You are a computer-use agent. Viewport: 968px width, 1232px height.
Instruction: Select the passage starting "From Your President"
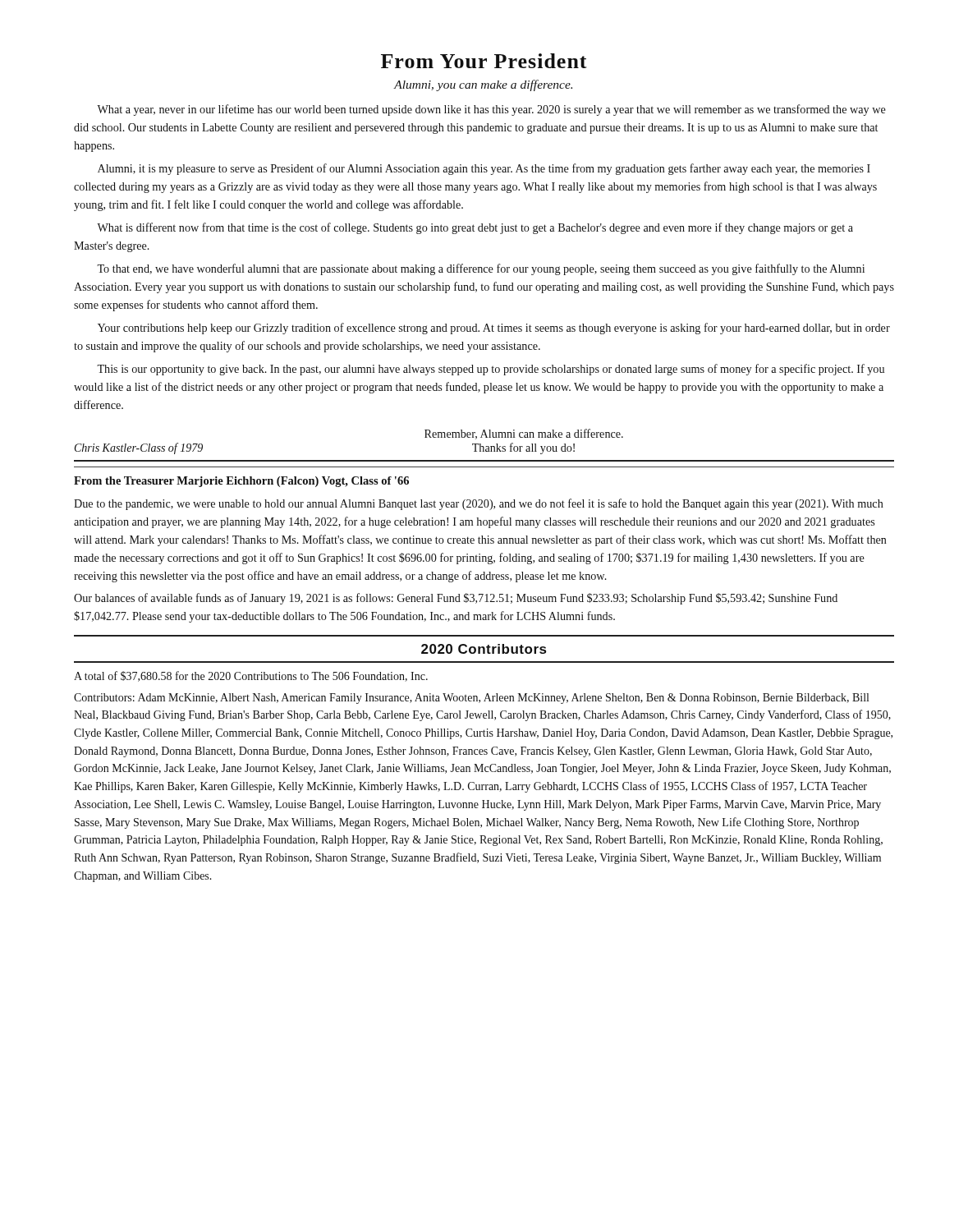click(484, 62)
